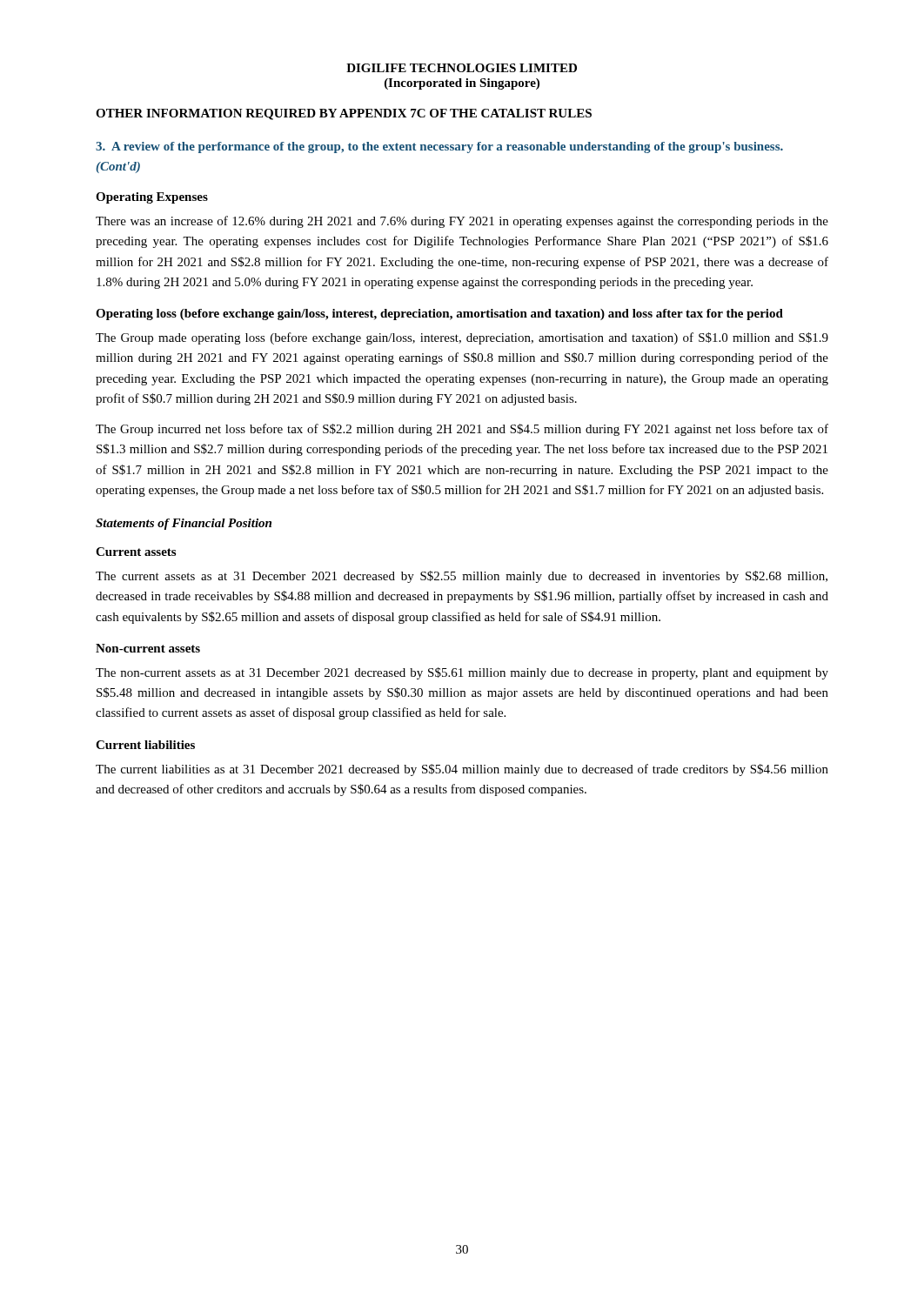Point to the text starting "There was an increase"

click(462, 251)
